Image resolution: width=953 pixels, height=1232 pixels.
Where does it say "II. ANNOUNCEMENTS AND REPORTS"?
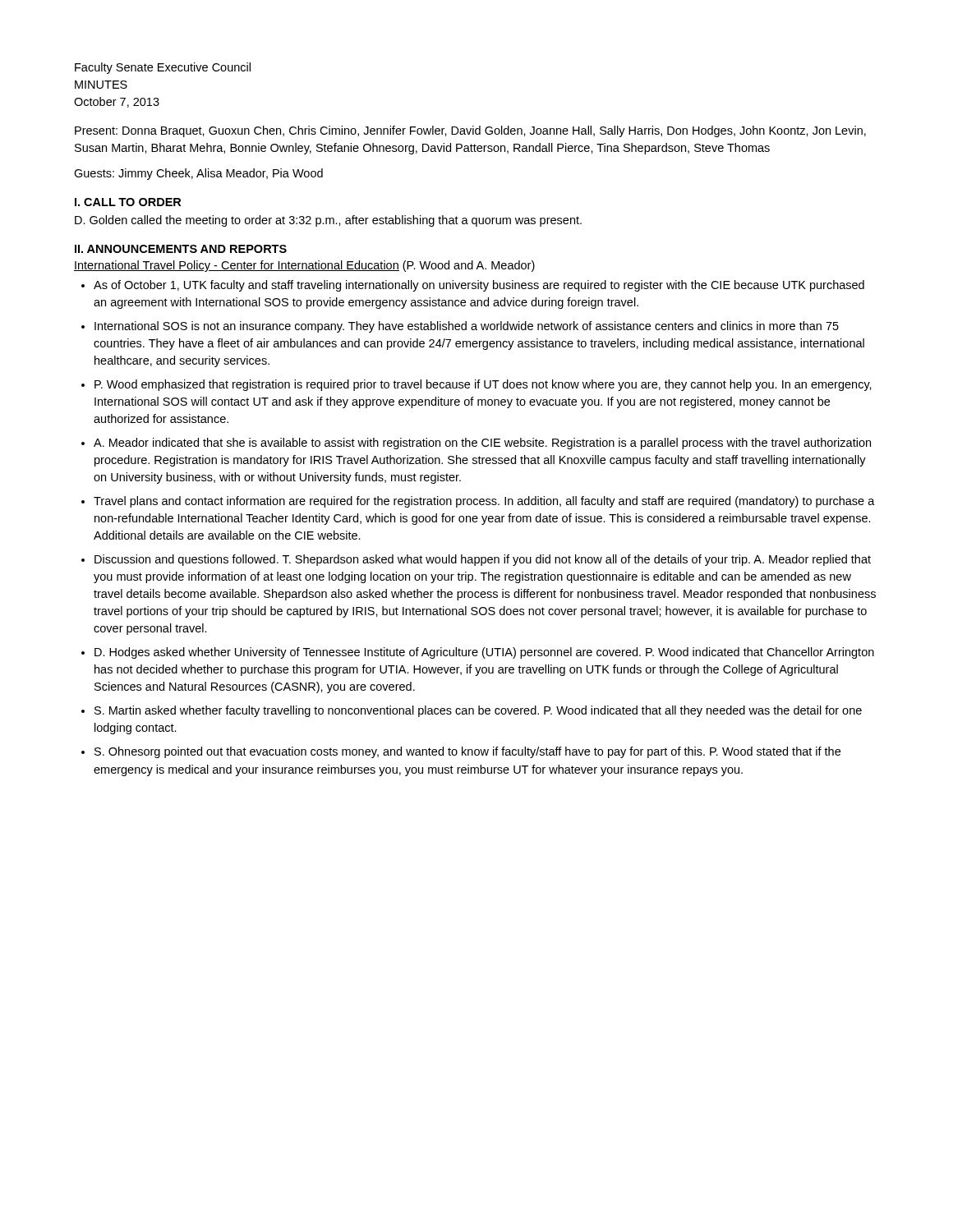tap(180, 249)
